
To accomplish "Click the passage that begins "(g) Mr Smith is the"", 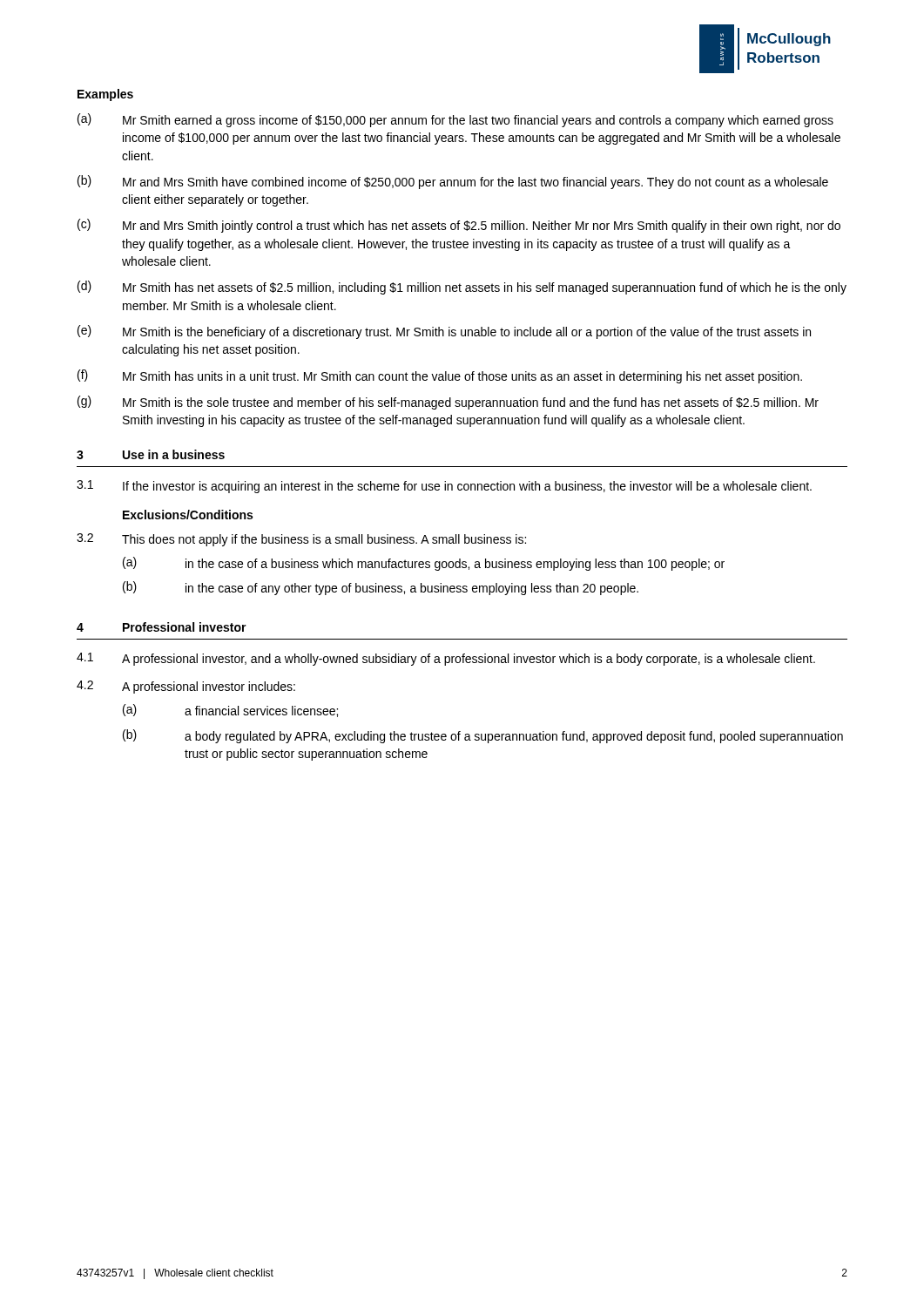I will pyautogui.click(x=462, y=411).
